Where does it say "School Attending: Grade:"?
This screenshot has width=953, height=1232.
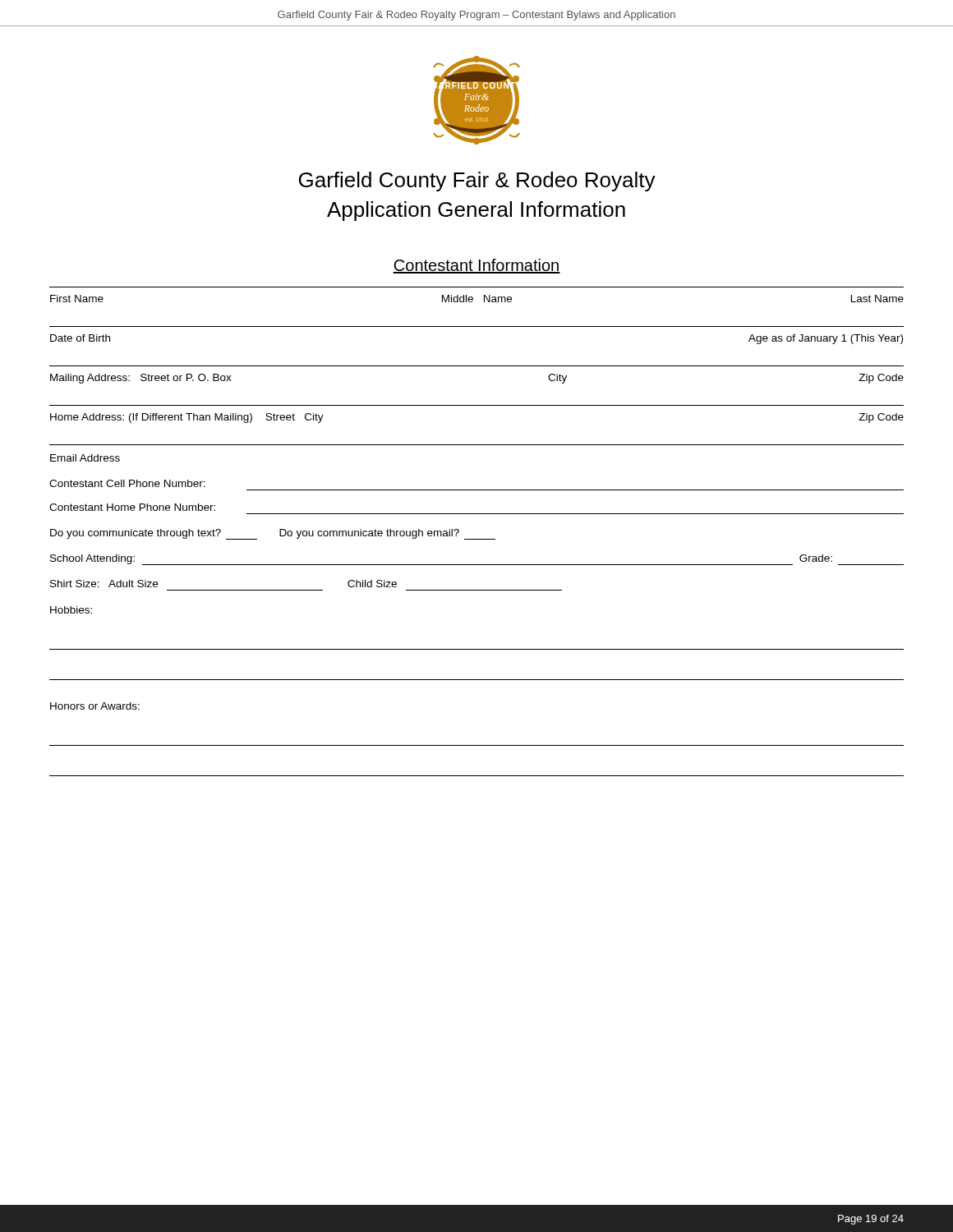coord(476,558)
